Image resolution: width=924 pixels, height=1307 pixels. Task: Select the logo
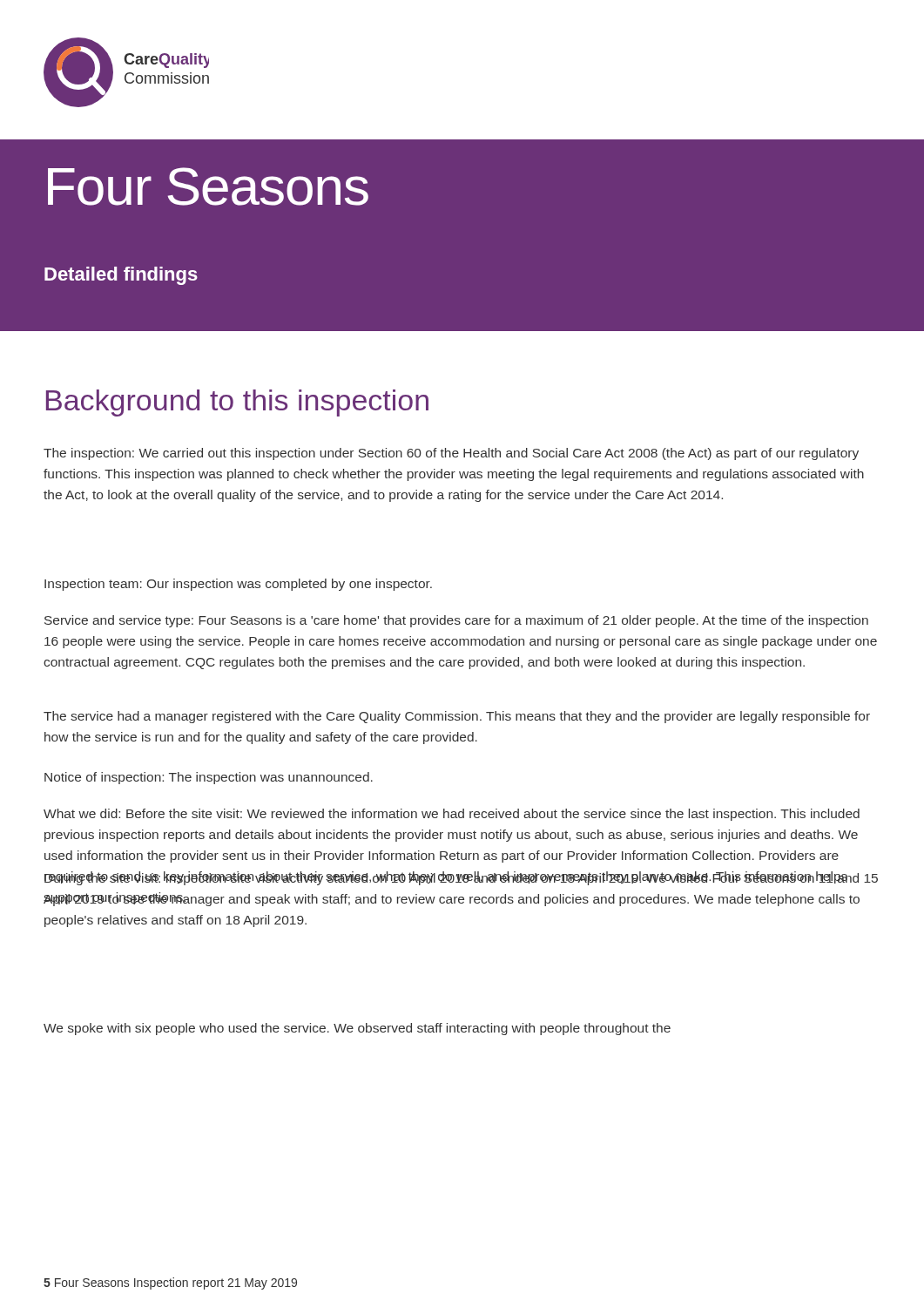pos(131,74)
